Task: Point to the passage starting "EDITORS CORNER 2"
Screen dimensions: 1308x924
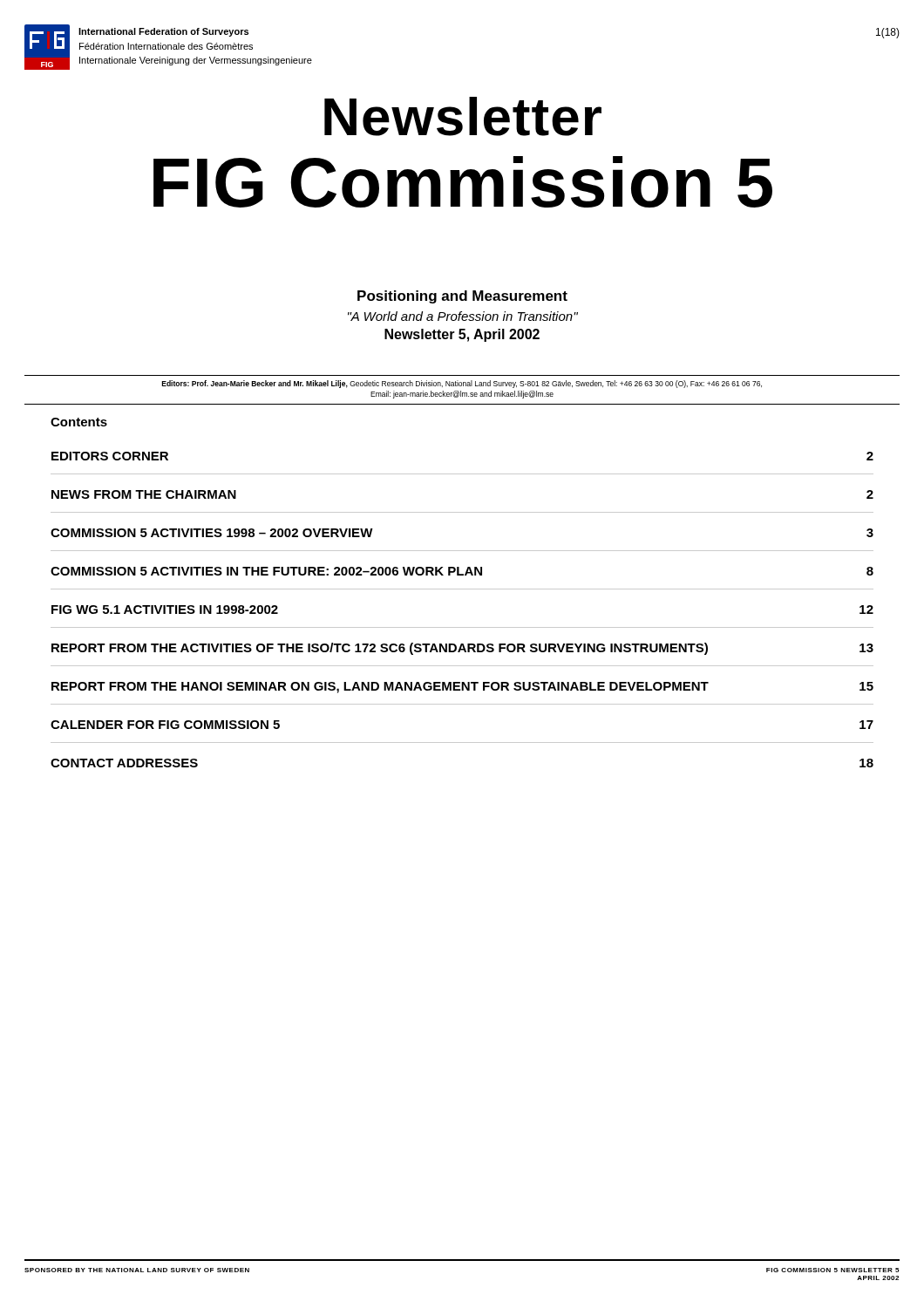Action: [104, 456]
